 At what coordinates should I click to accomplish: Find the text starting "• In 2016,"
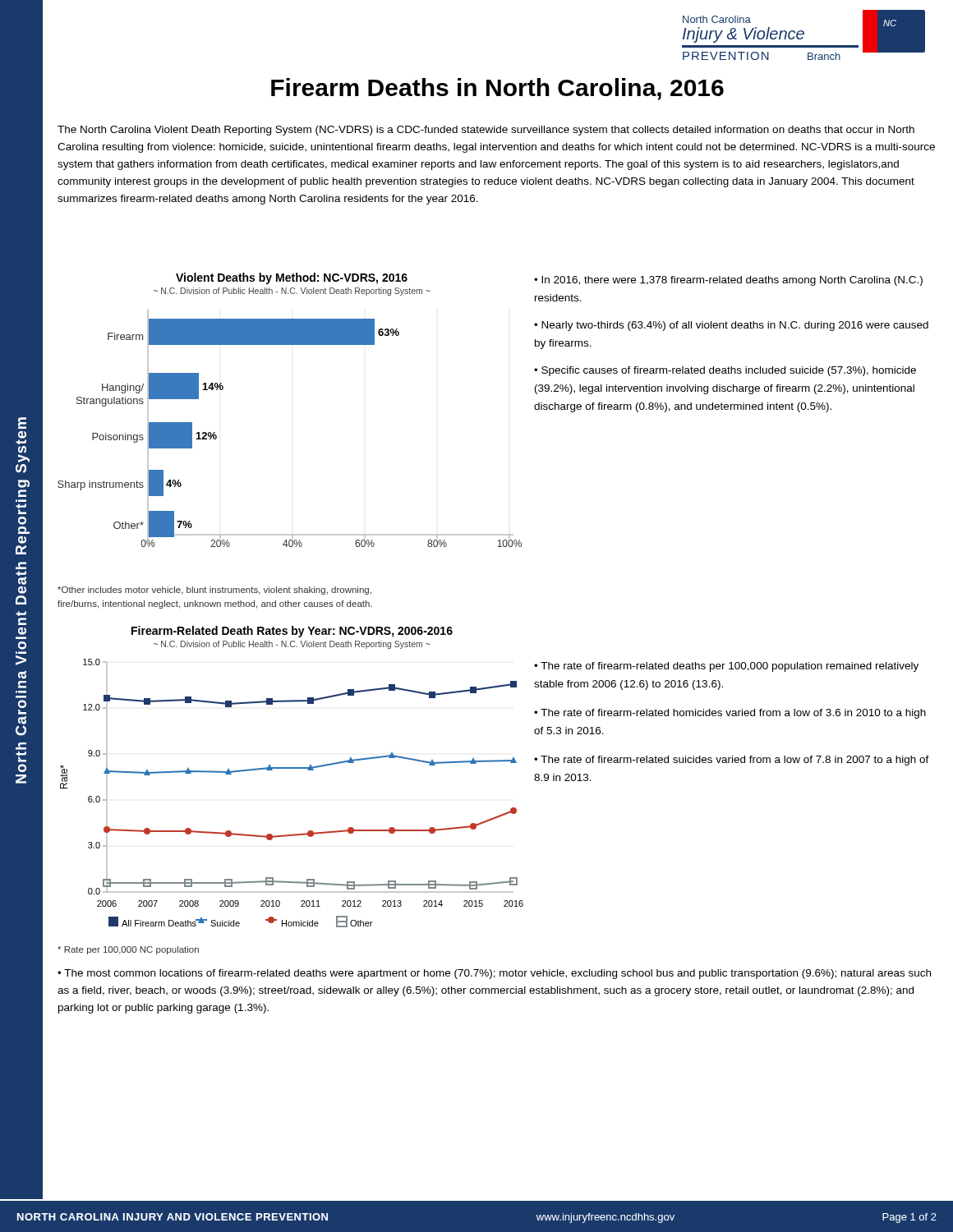(728, 281)
